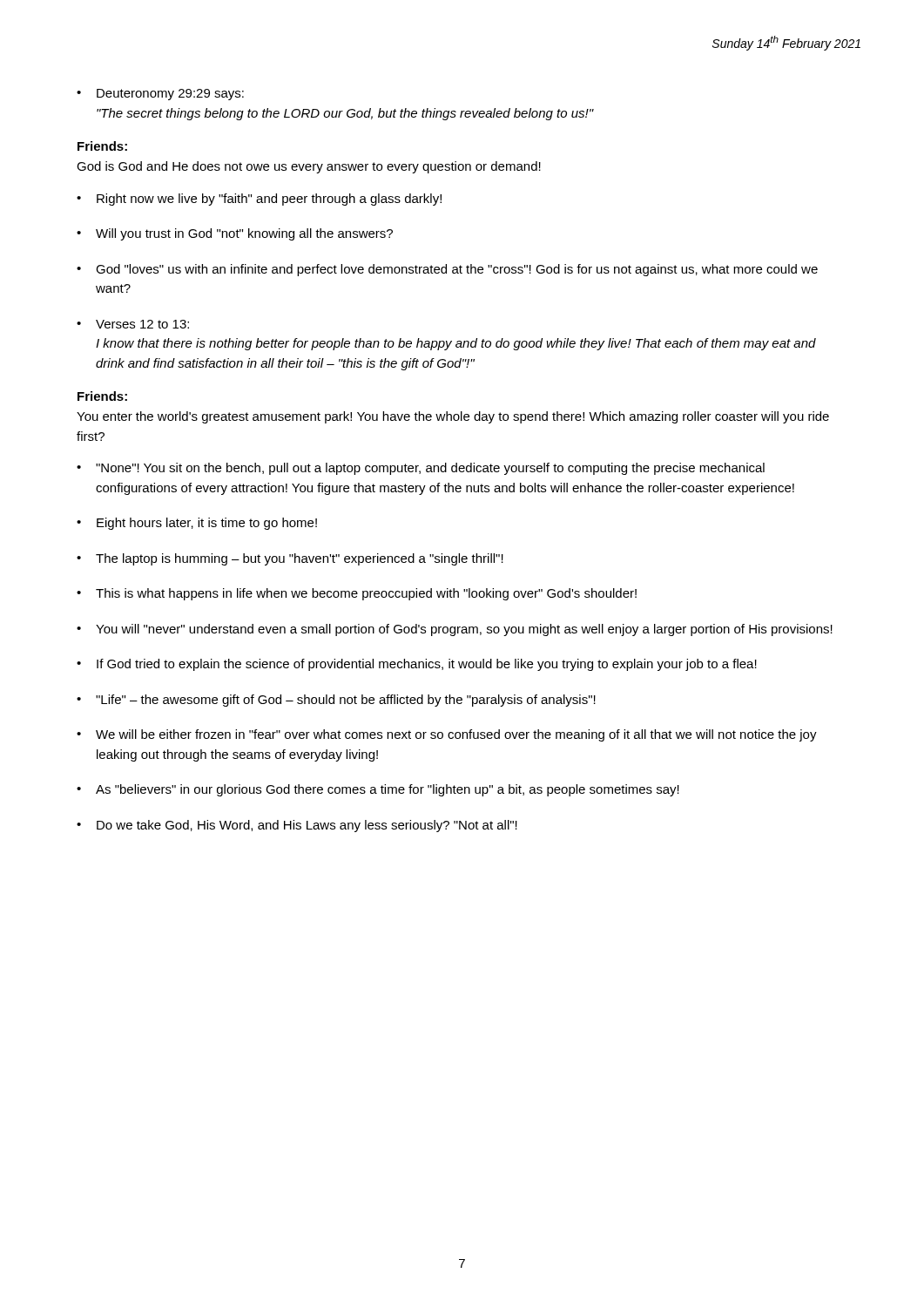Point to the text block starting "• "None"! You"

pos(462,478)
